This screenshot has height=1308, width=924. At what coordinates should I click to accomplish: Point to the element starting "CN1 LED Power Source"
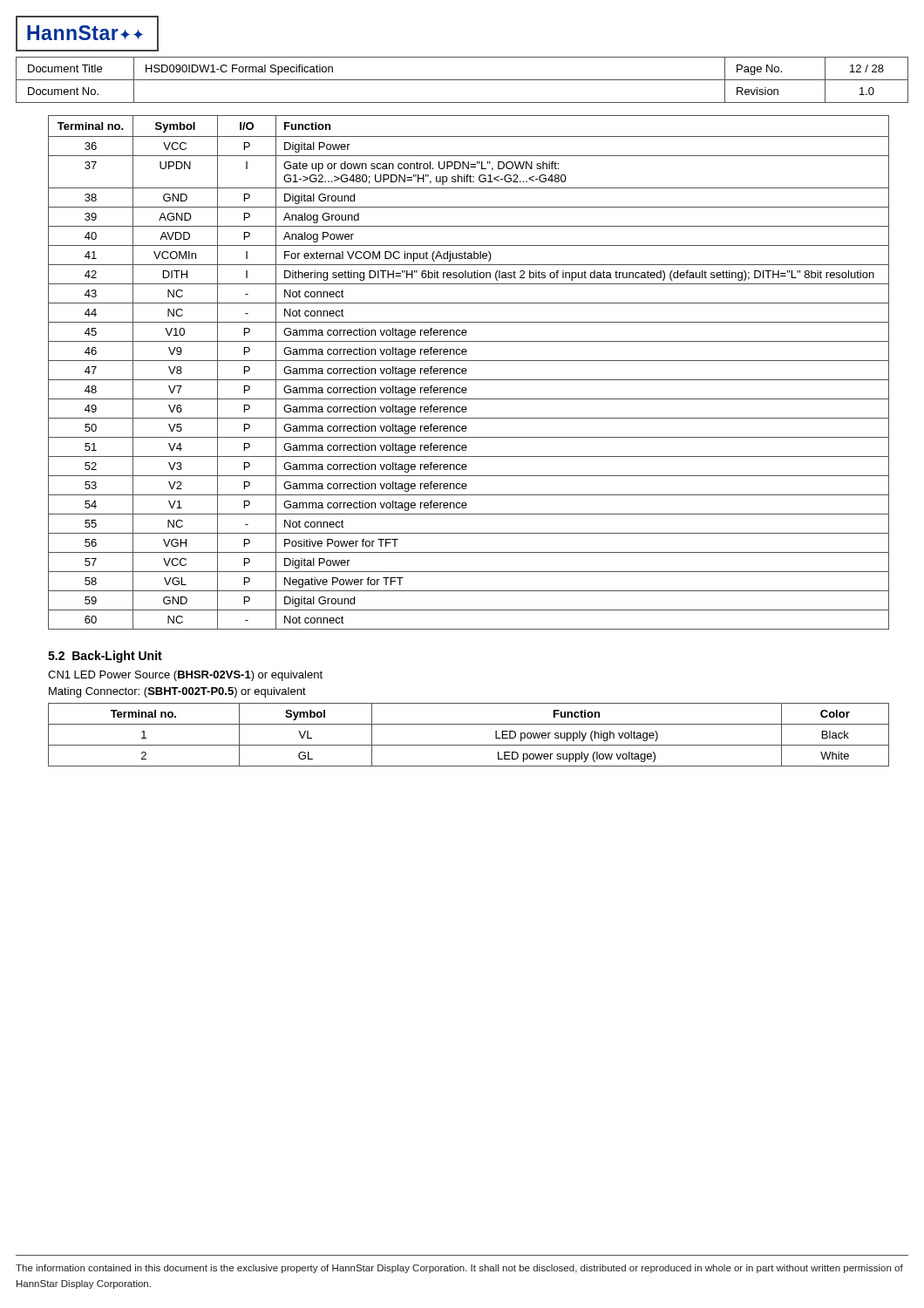[185, 675]
